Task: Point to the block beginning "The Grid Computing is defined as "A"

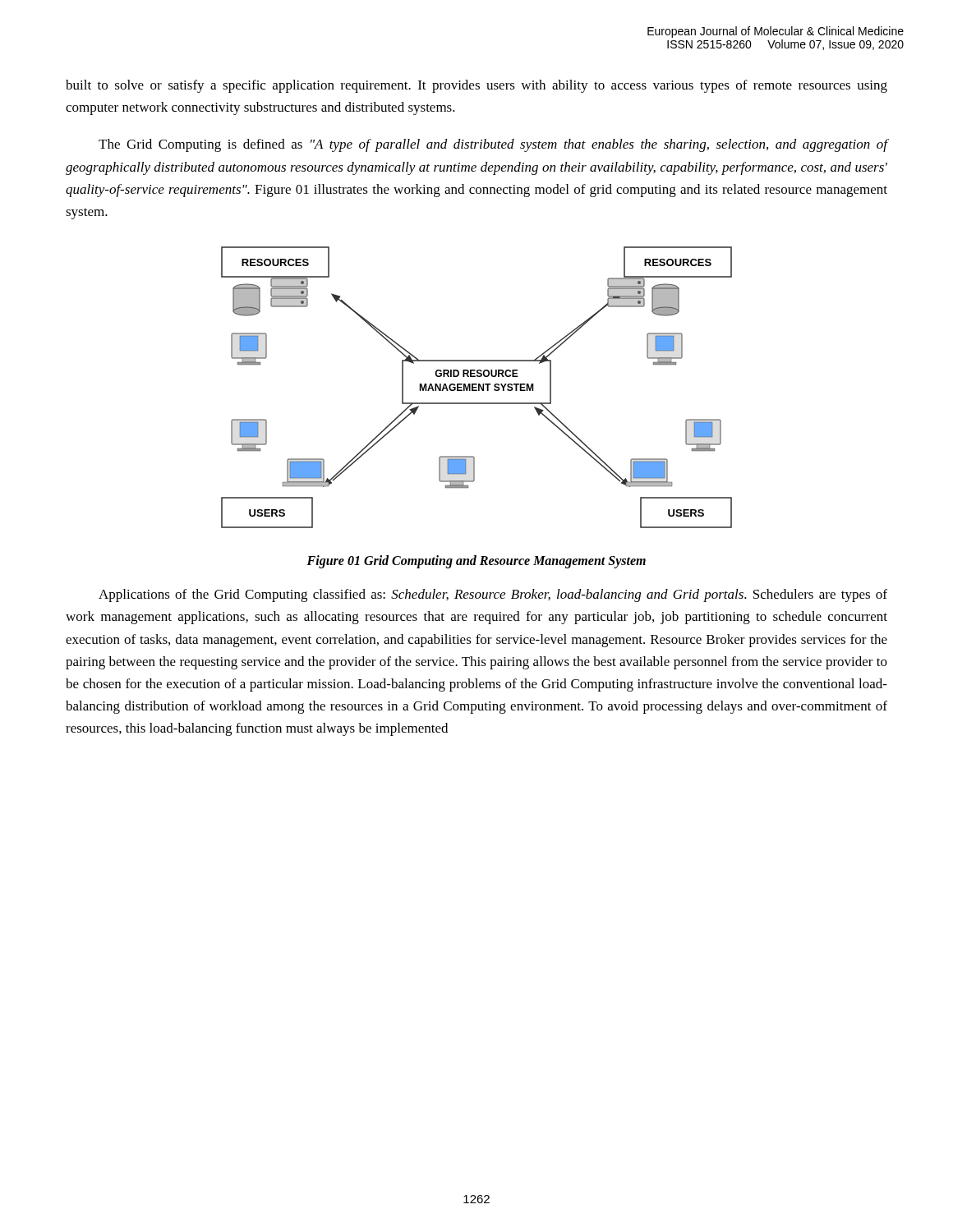Action: click(x=476, y=178)
